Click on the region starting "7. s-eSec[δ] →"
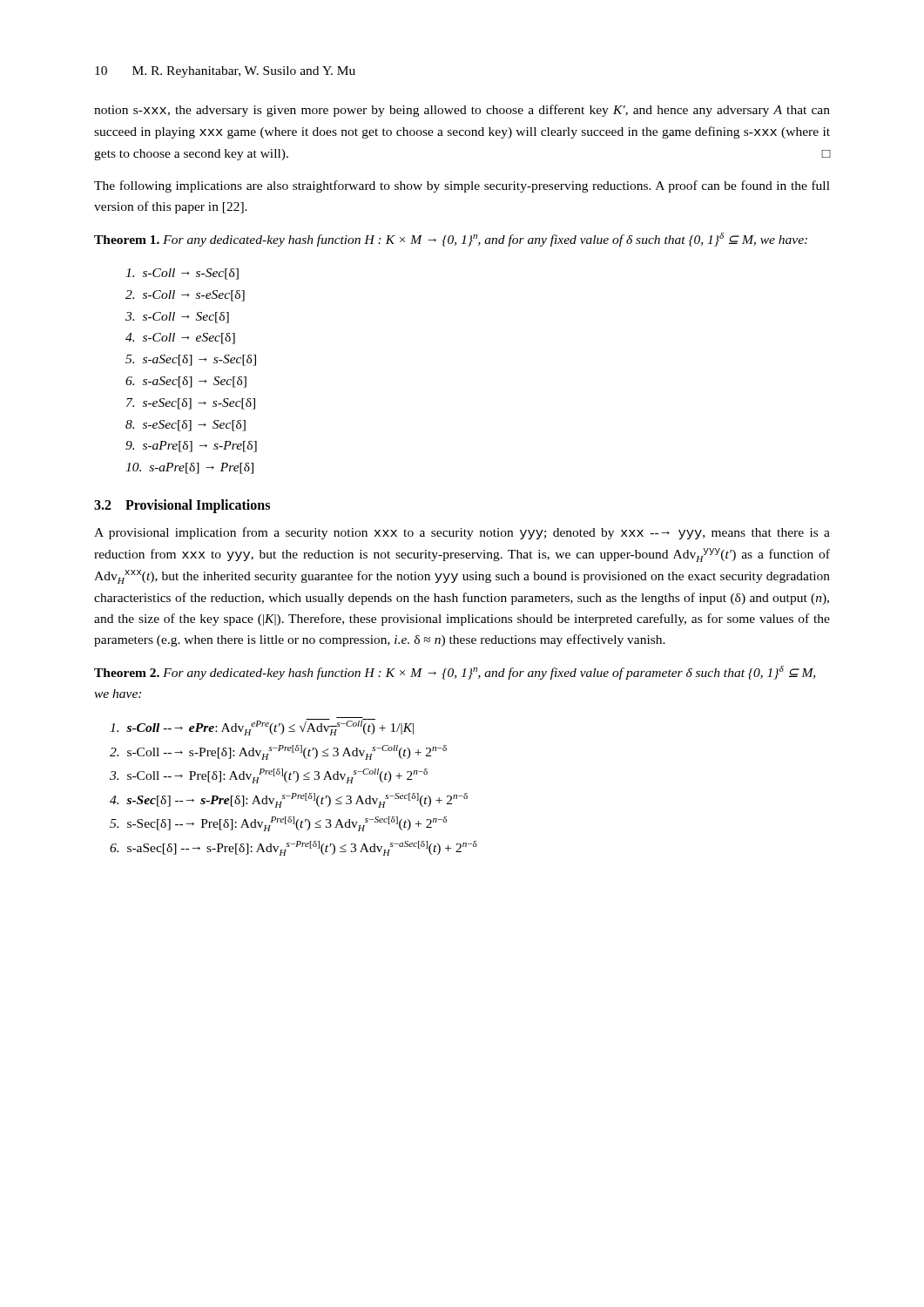 click(191, 402)
